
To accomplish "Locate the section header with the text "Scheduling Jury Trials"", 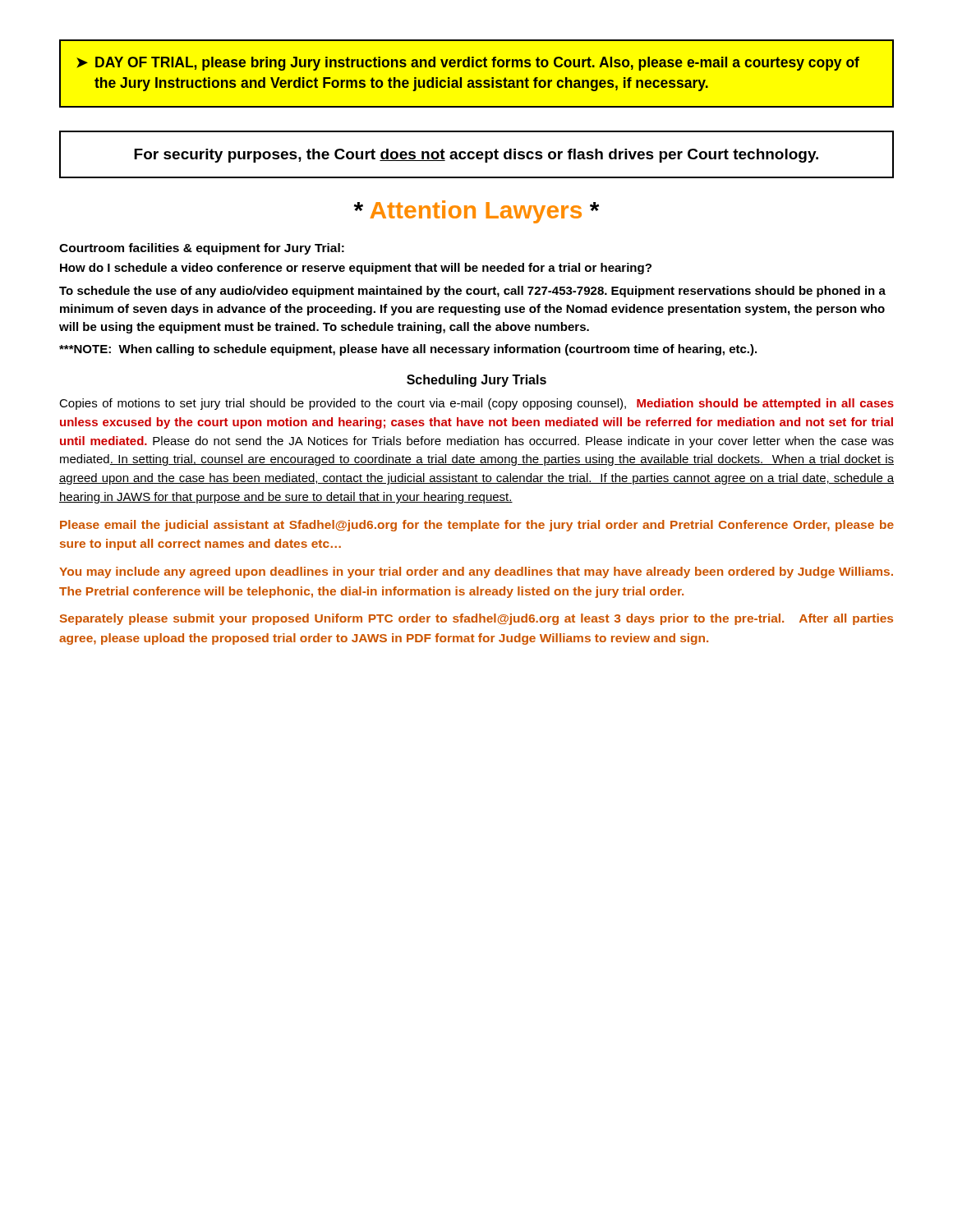I will (x=476, y=380).
